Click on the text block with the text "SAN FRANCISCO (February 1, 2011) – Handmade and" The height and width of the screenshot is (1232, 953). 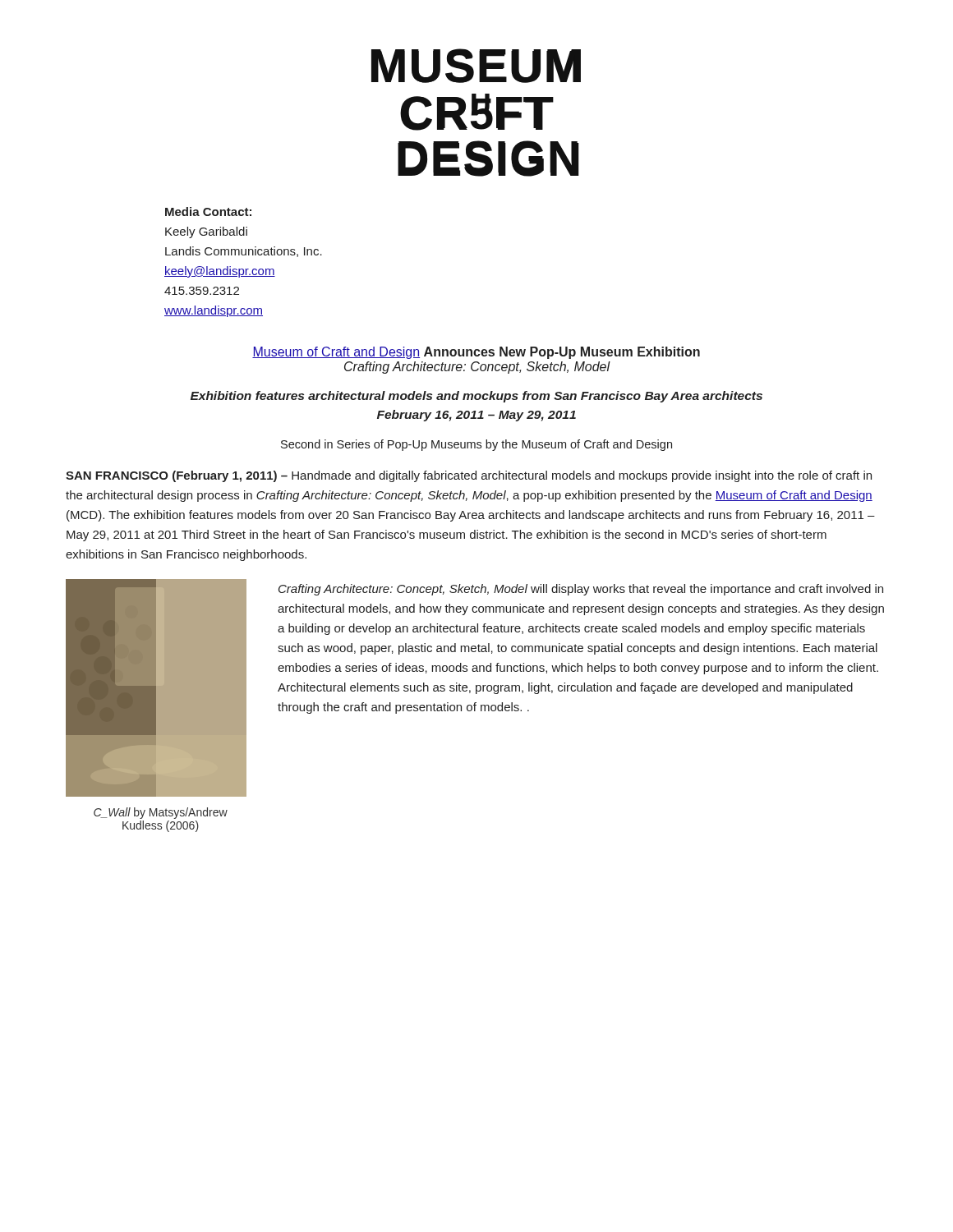tap(470, 514)
